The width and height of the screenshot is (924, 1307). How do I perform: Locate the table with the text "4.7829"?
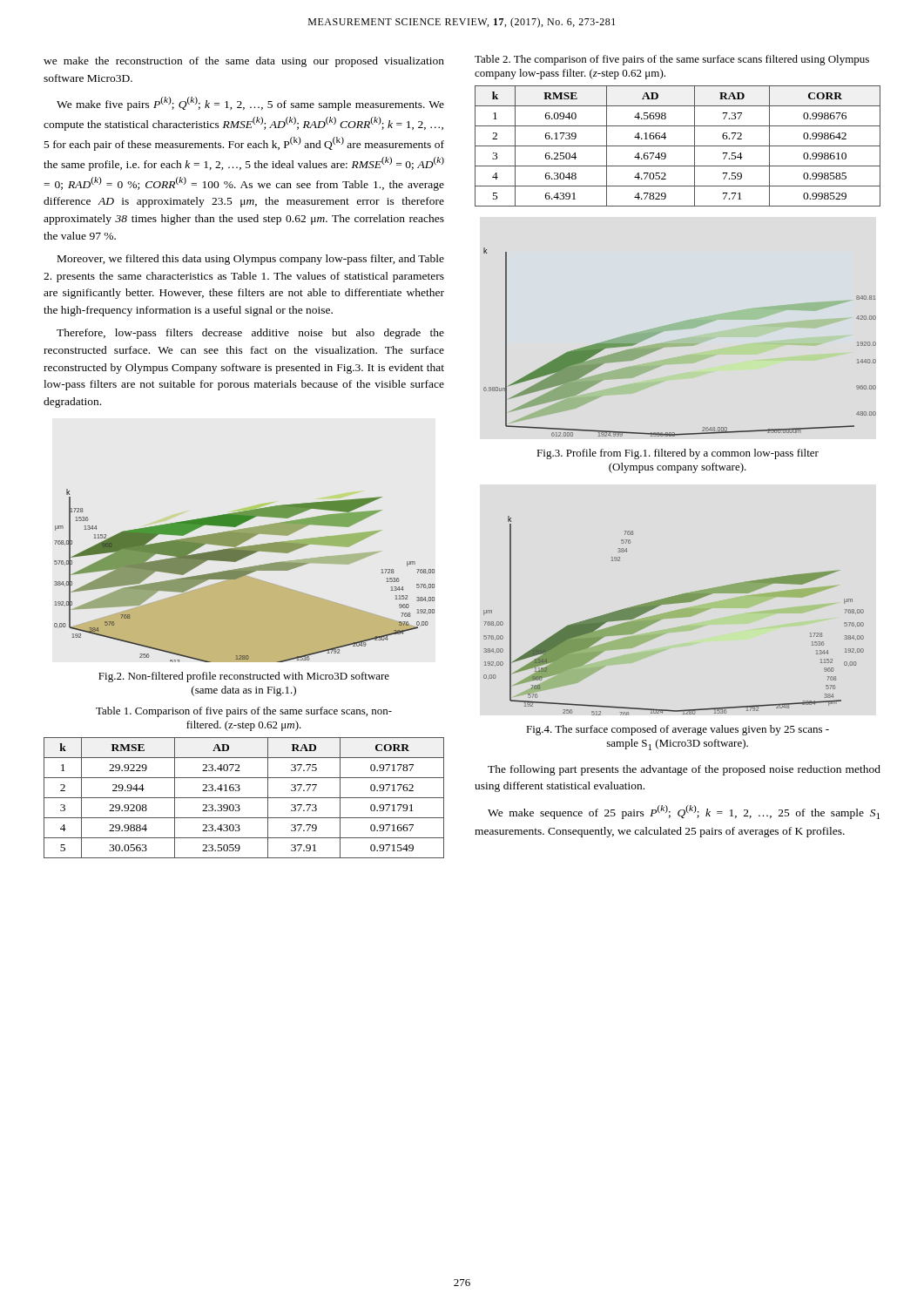678,146
